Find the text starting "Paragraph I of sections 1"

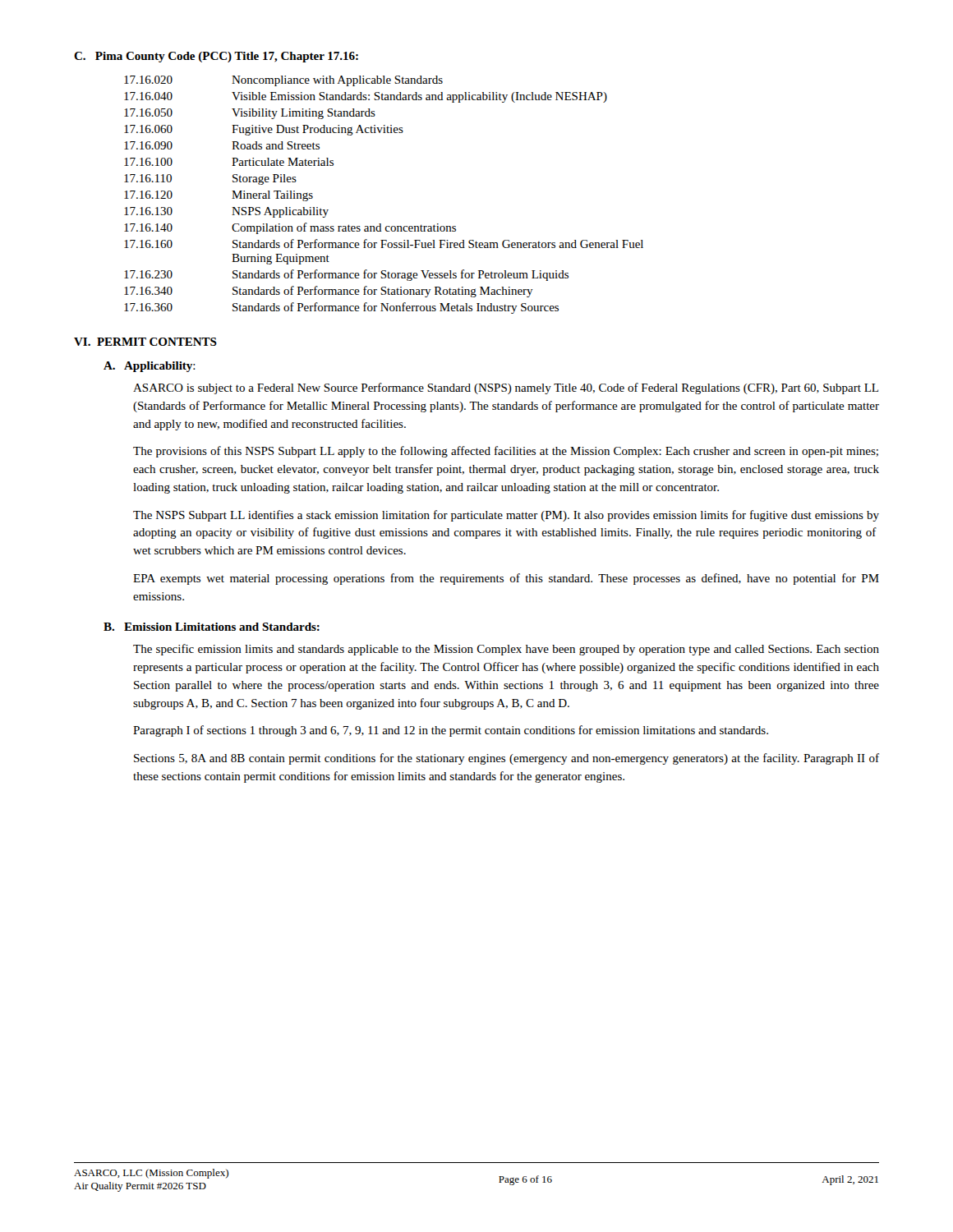pyautogui.click(x=451, y=730)
